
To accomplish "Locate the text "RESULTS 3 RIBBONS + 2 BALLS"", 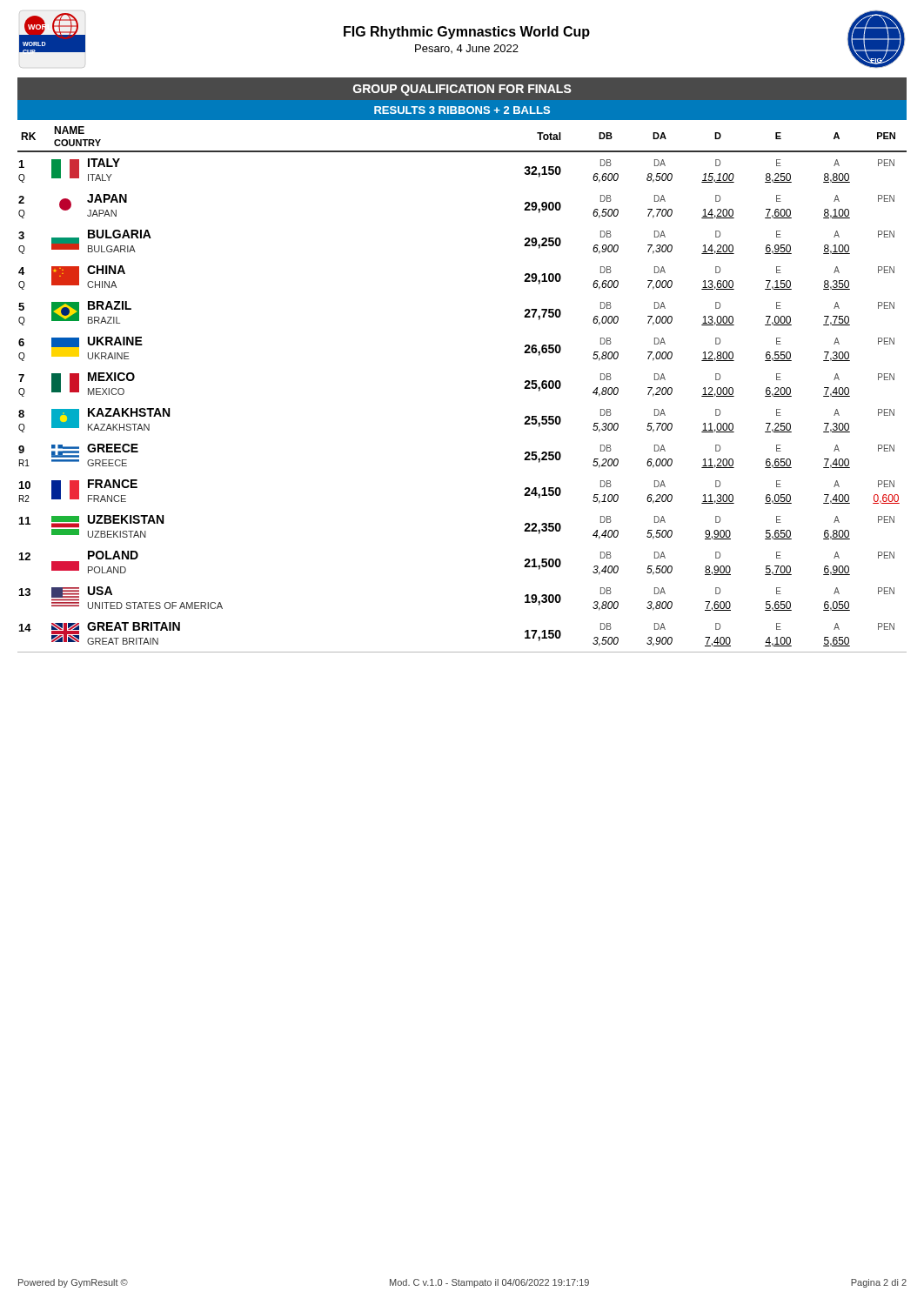I will (x=462, y=110).
